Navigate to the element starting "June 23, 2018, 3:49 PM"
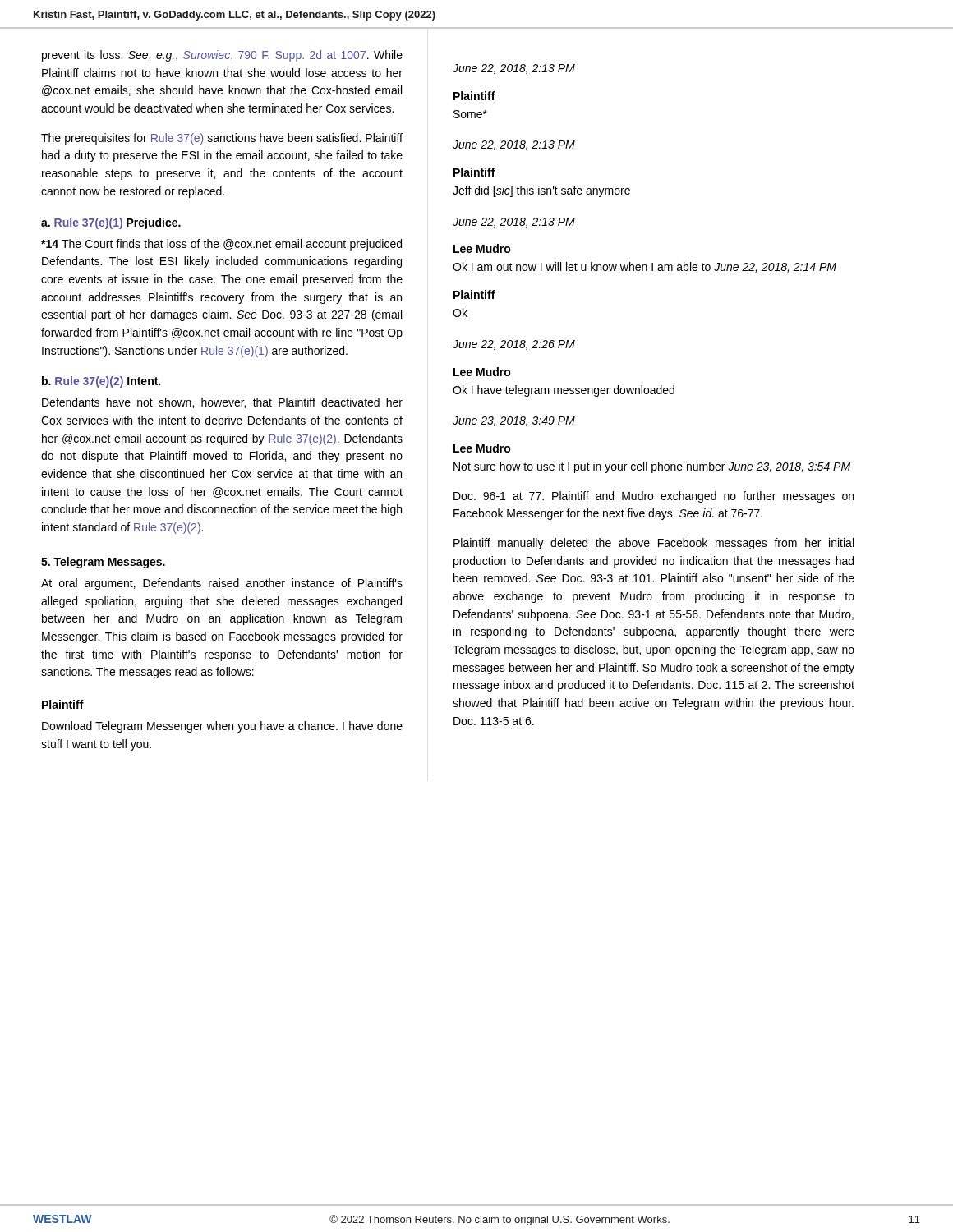 click(x=514, y=421)
